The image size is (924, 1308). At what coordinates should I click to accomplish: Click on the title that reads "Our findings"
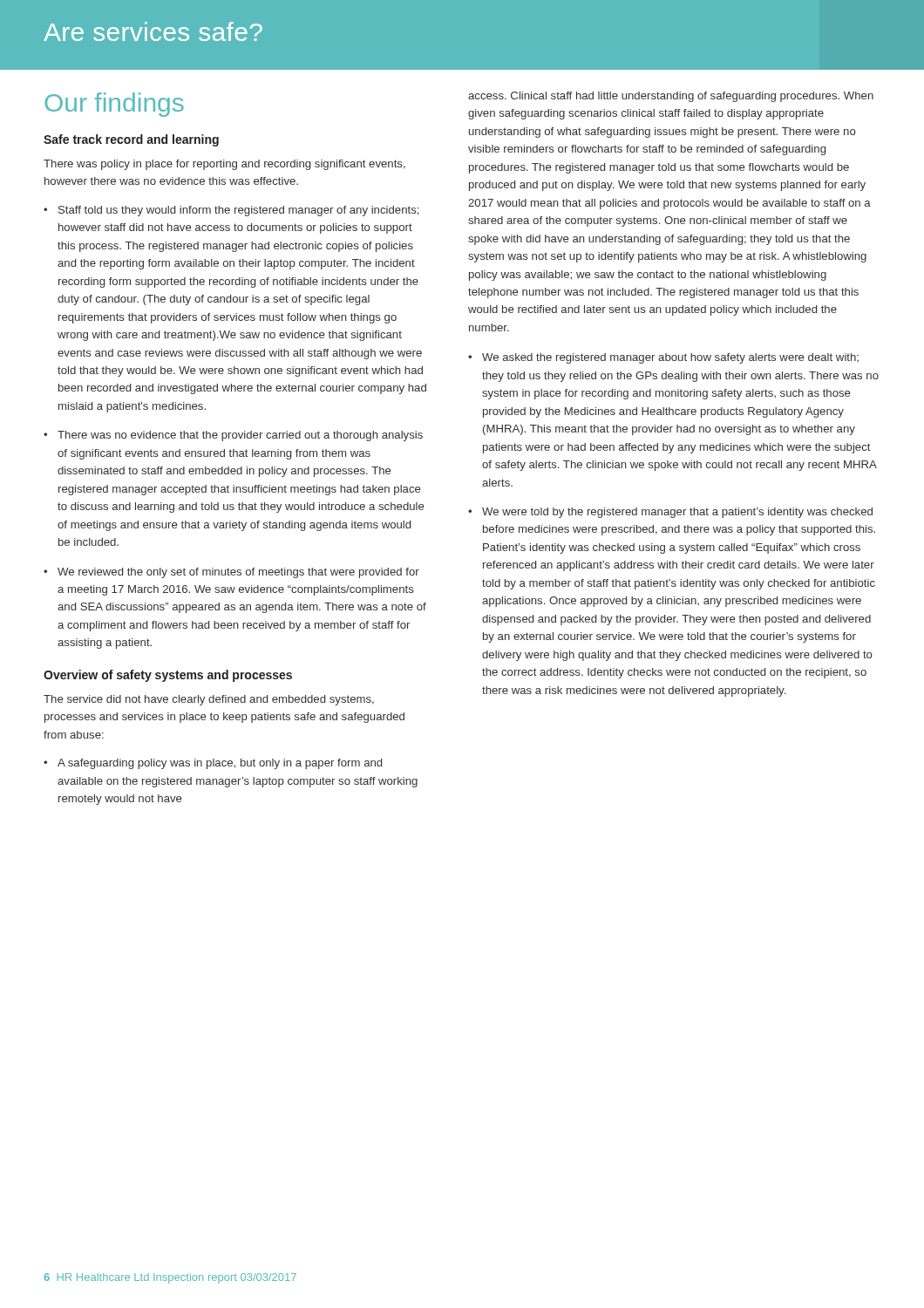pyautogui.click(x=114, y=102)
